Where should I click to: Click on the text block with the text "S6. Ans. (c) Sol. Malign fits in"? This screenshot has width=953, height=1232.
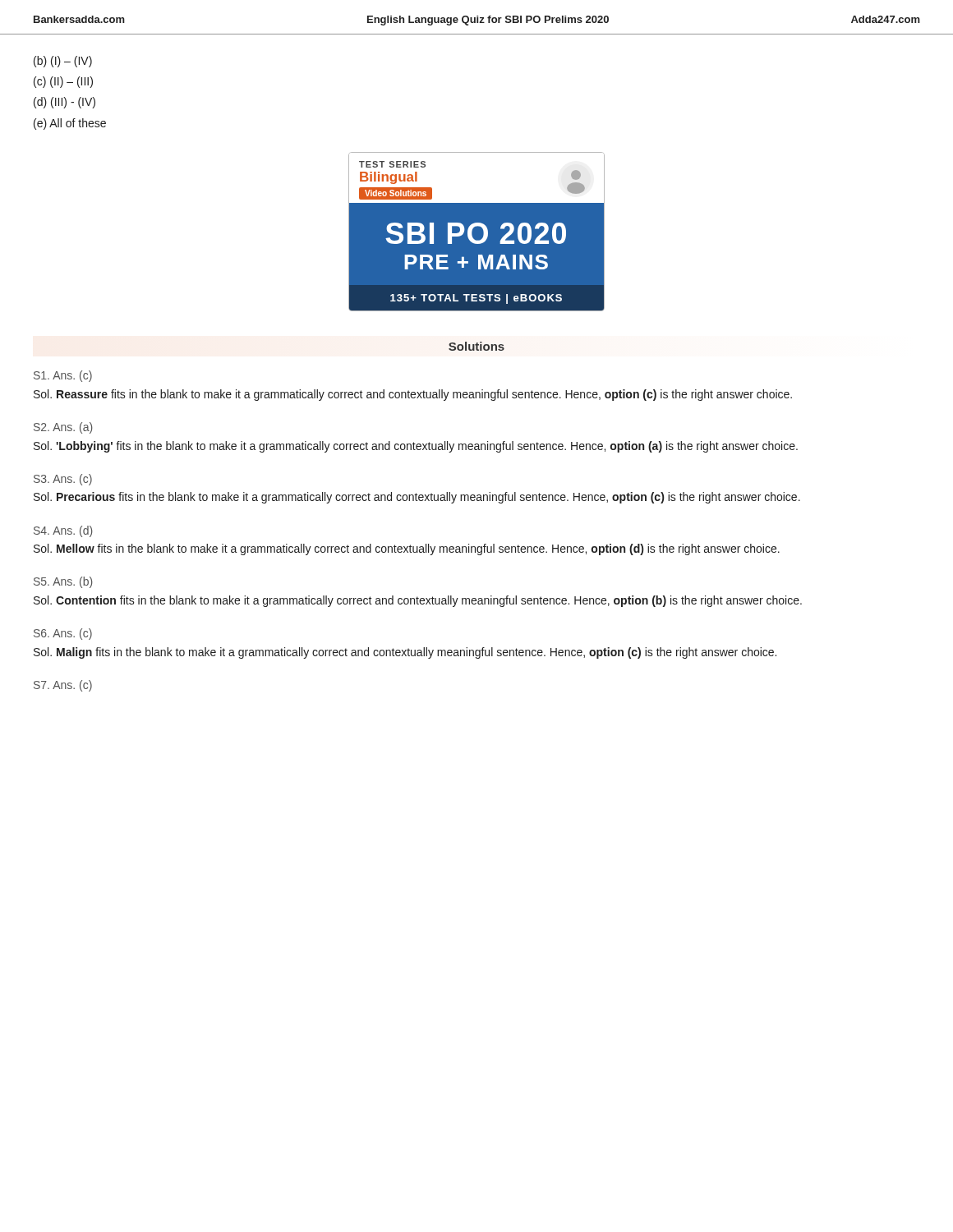click(x=476, y=643)
